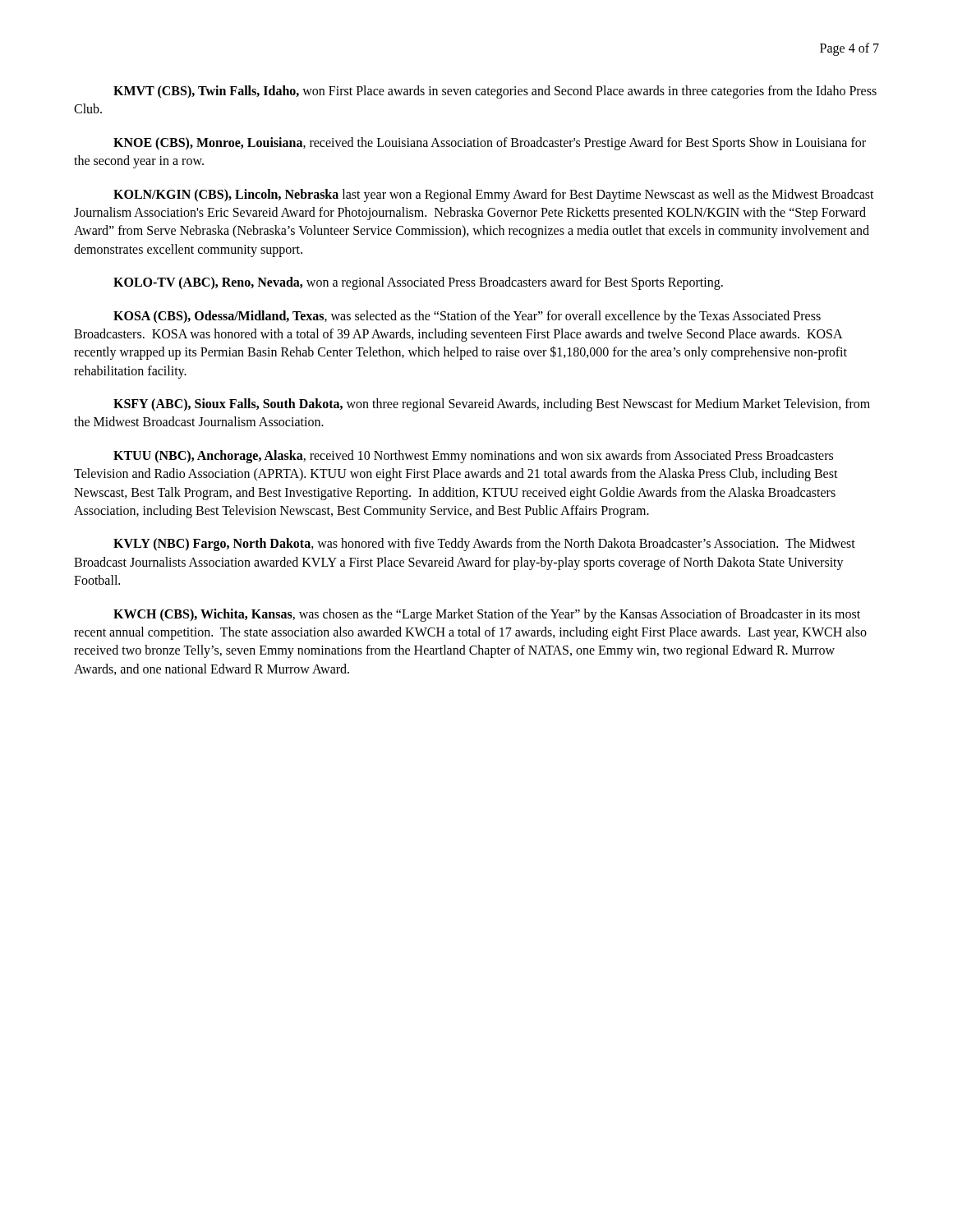Locate the text block that says "KNOE (CBS), Monroe, Louisiana, received the"
The image size is (953, 1232).
click(470, 152)
